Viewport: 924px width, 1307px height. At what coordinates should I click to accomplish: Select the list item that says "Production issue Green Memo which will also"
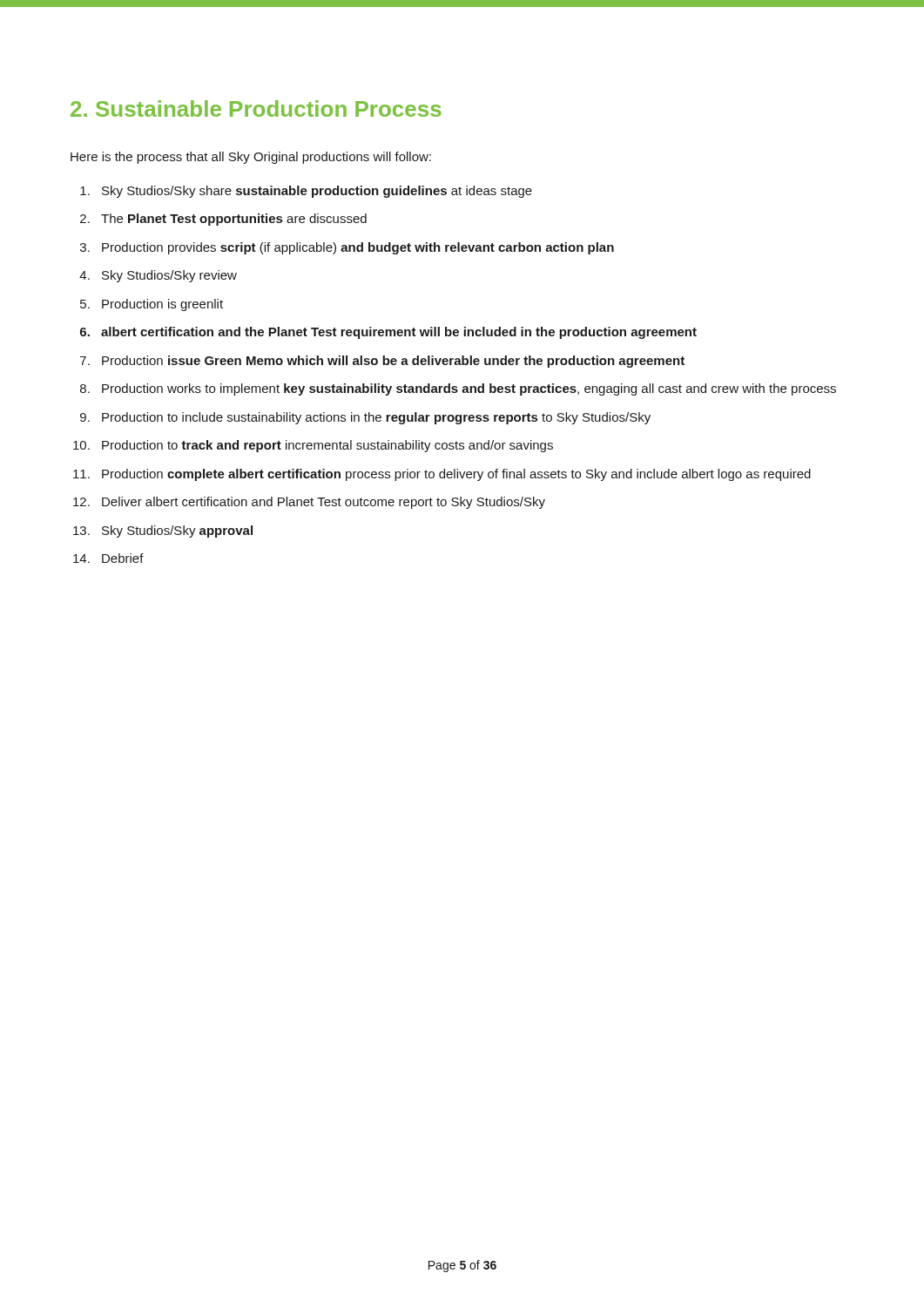point(474,360)
